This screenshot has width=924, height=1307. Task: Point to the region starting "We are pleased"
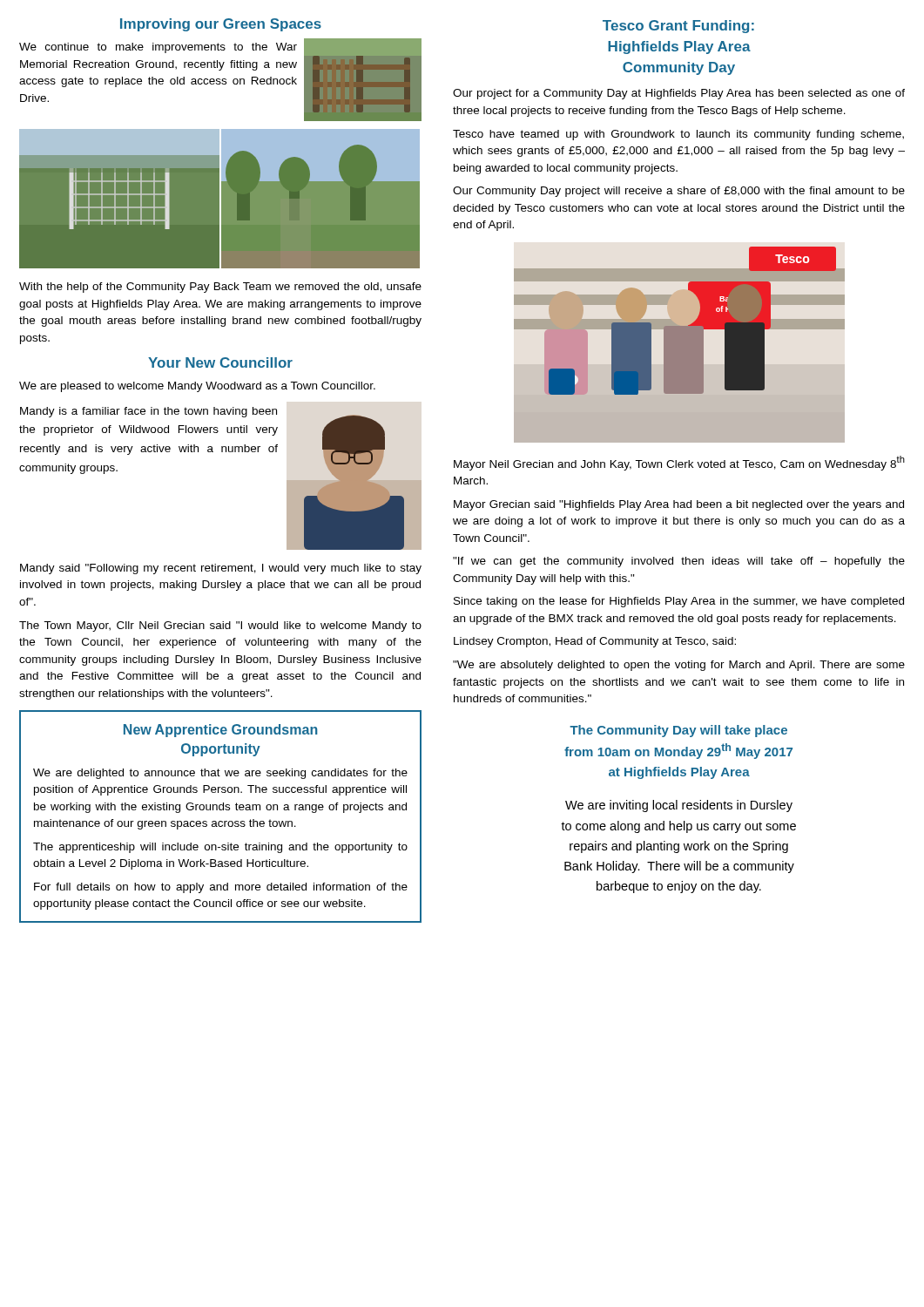(198, 386)
